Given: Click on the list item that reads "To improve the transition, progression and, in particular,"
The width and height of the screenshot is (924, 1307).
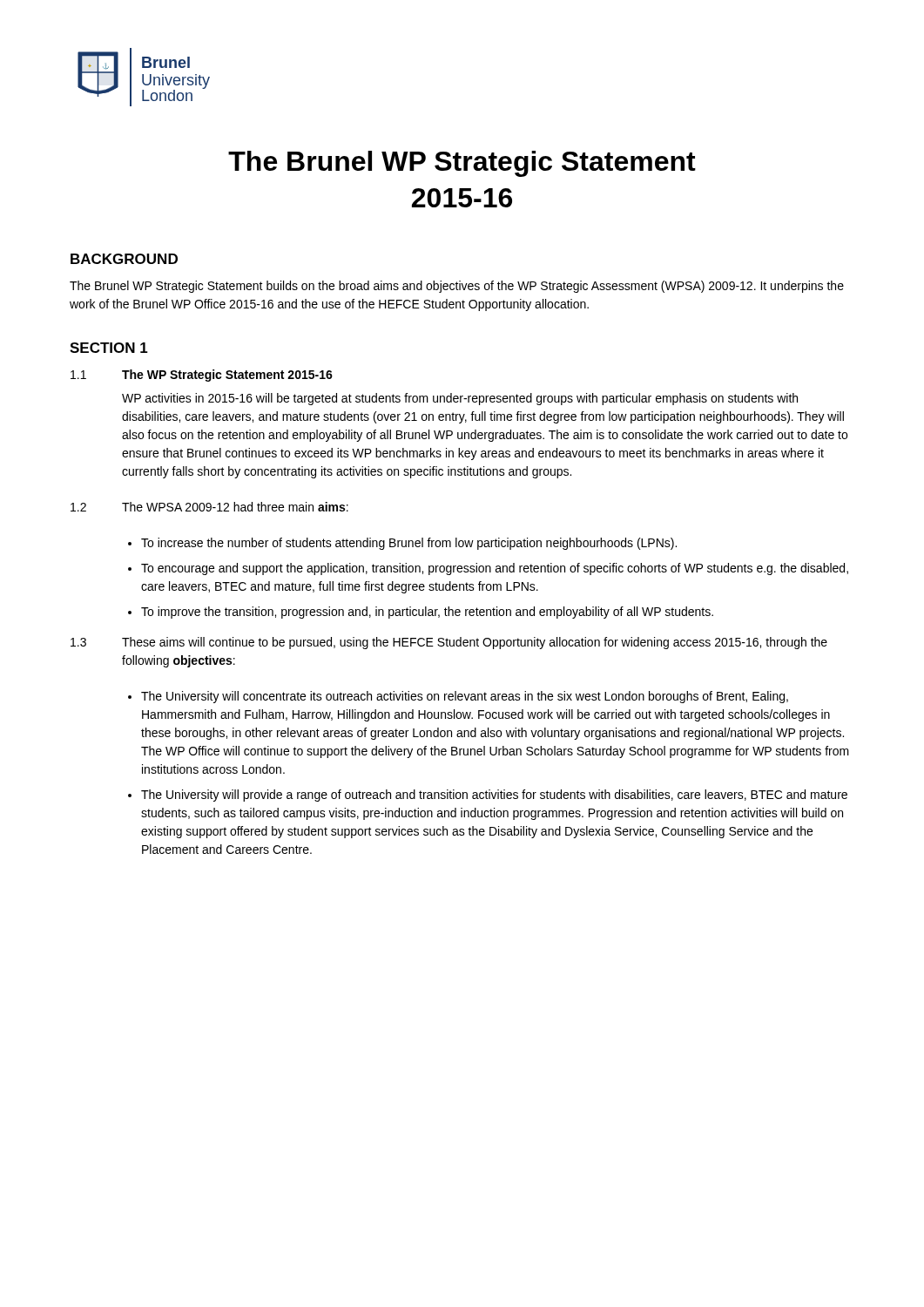Looking at the screenshot, I should [x=428, y=612].
